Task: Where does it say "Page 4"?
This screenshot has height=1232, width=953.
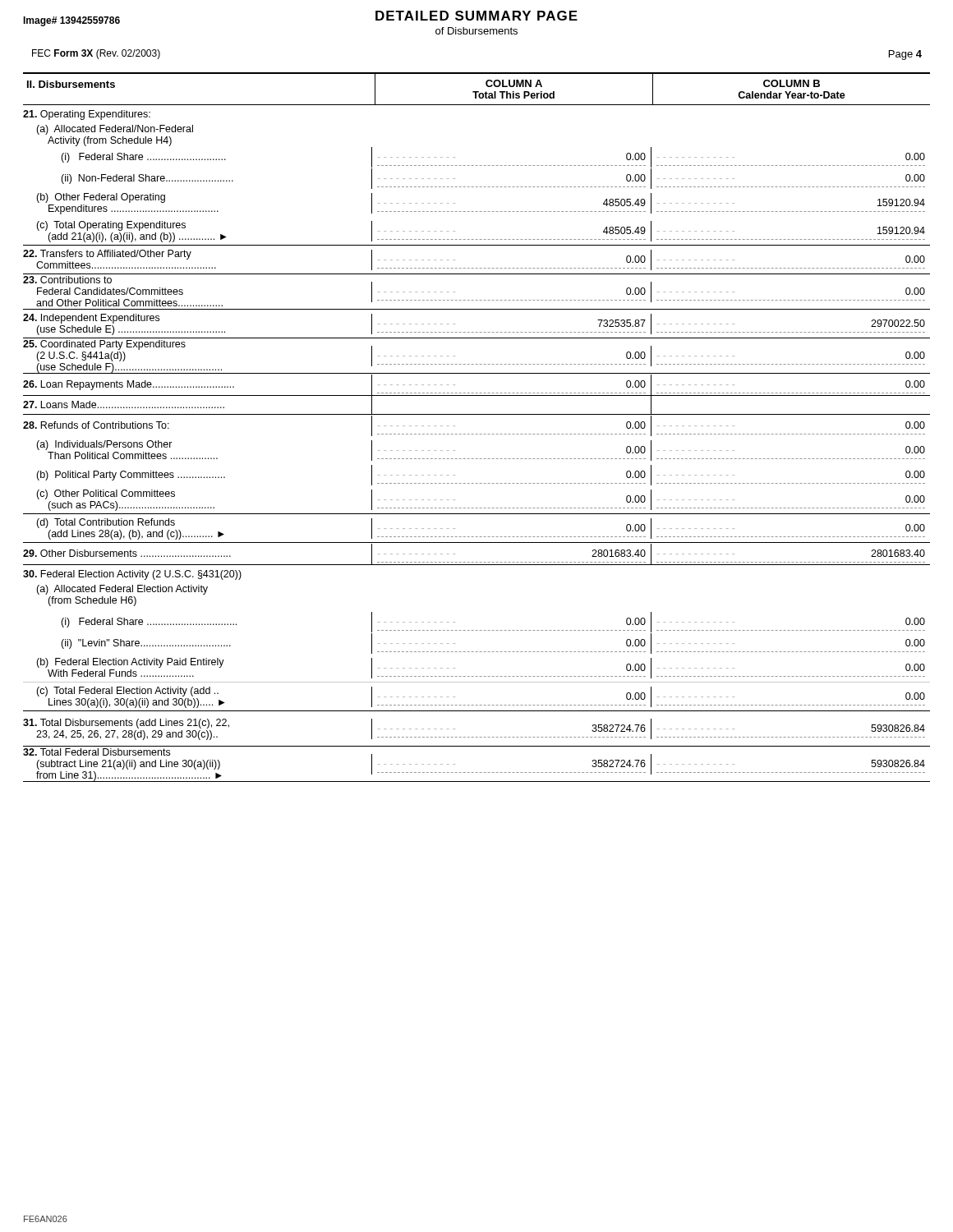Action: coord(905,54)
